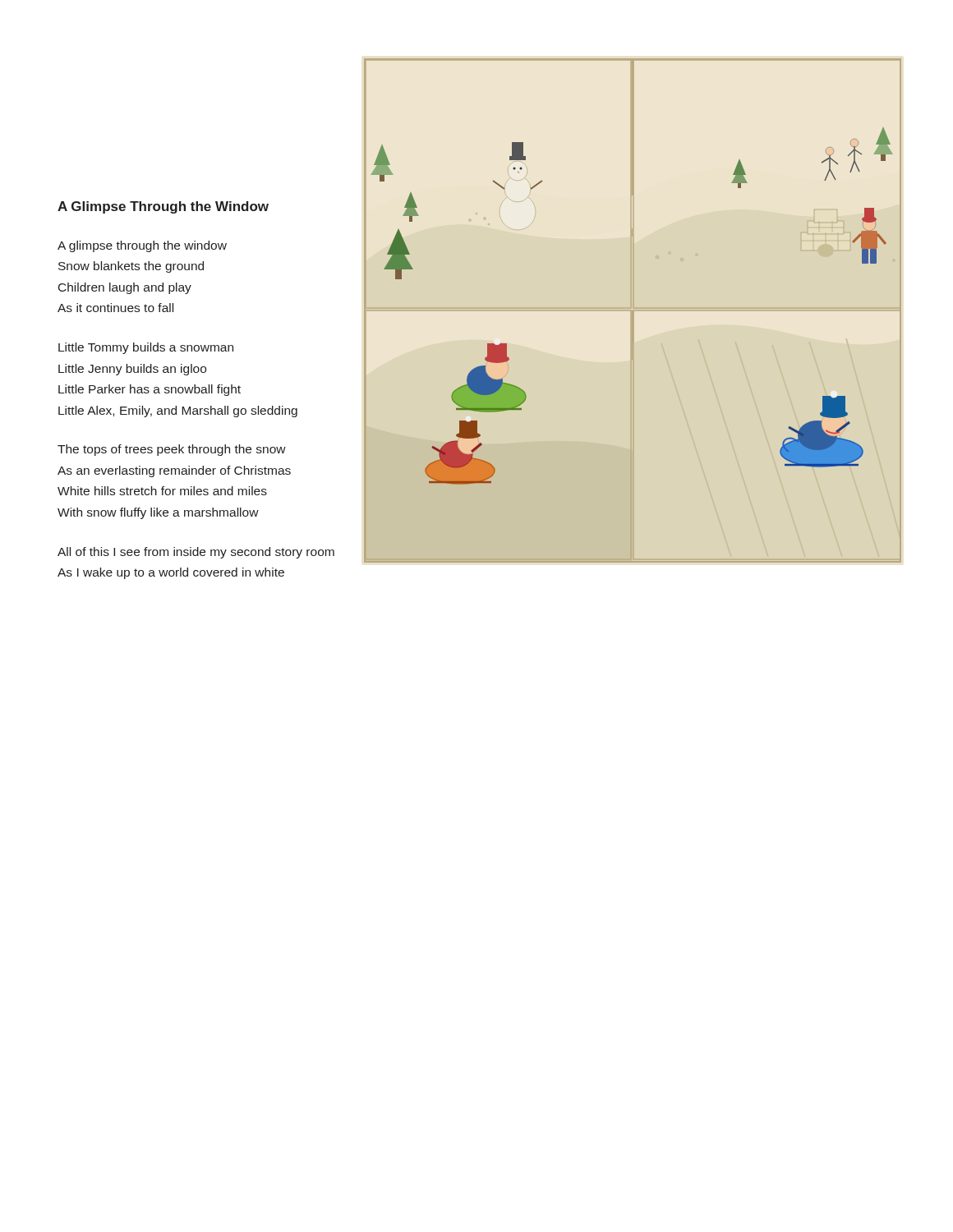
Task: Find the text block with the text "A glimpse through the window Snow blankets"
Action: pos(230,277)
